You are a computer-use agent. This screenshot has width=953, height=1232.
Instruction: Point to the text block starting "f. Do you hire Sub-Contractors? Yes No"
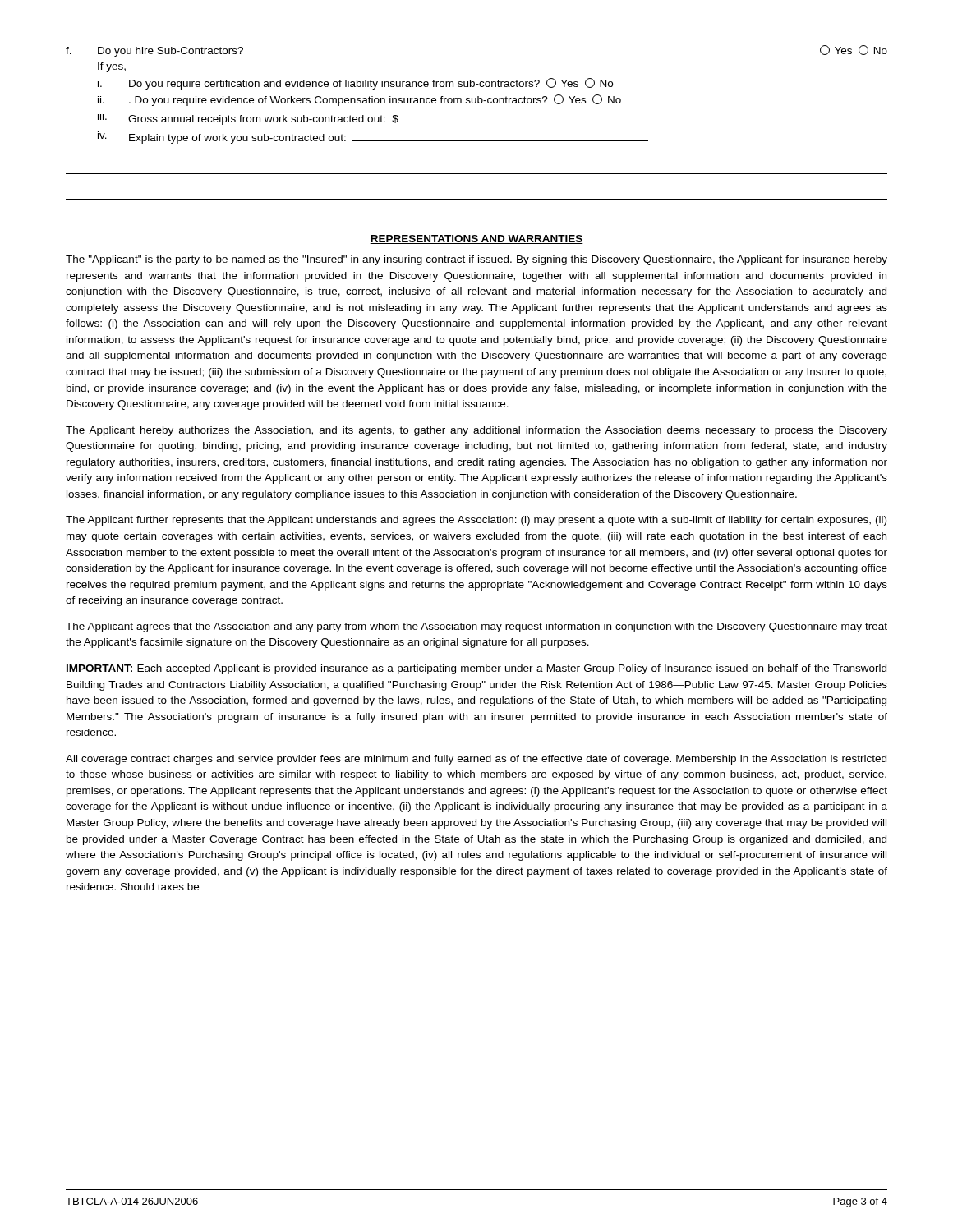pos(172,51)
